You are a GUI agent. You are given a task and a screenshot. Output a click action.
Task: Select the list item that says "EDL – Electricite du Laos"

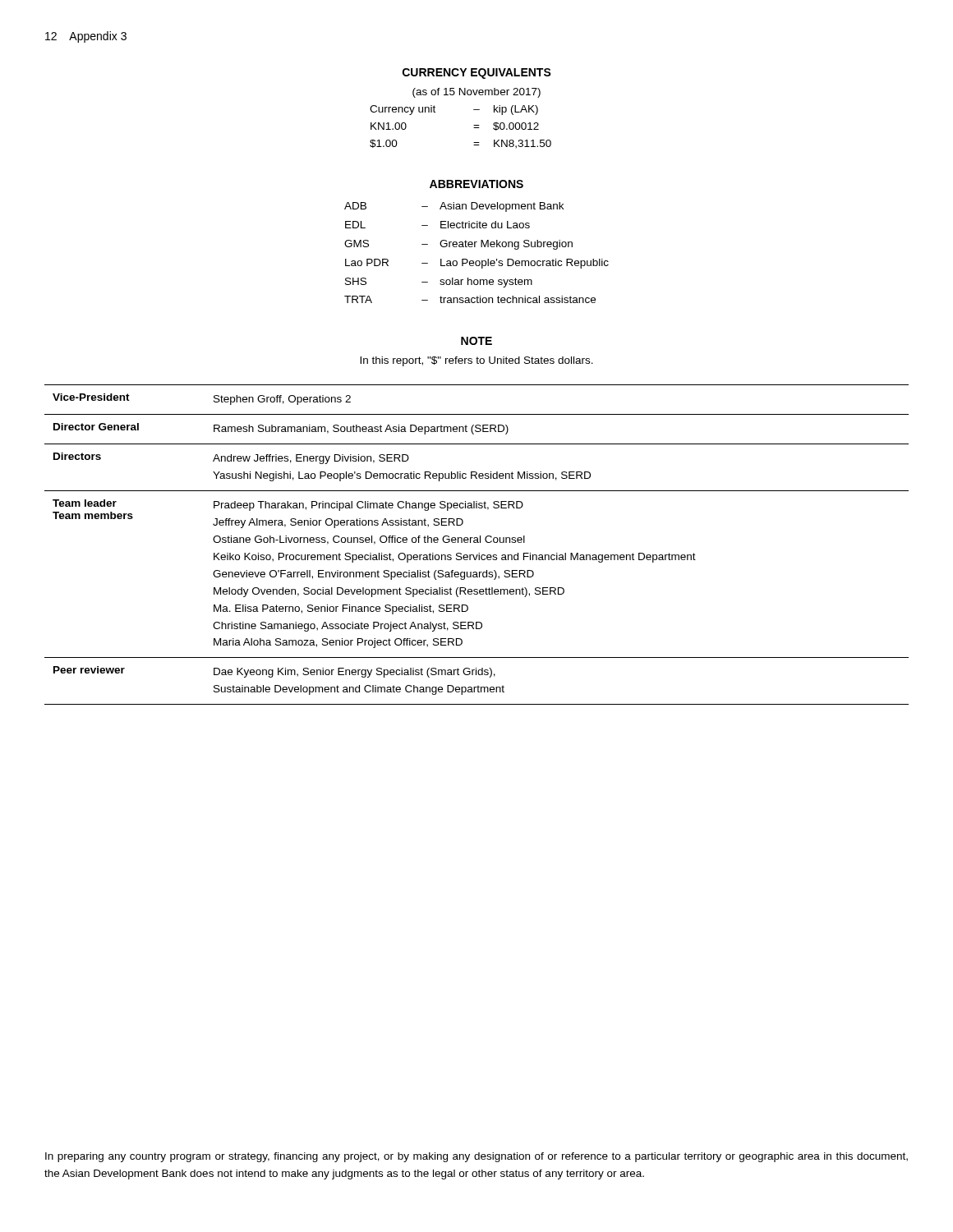coord(437,225)
